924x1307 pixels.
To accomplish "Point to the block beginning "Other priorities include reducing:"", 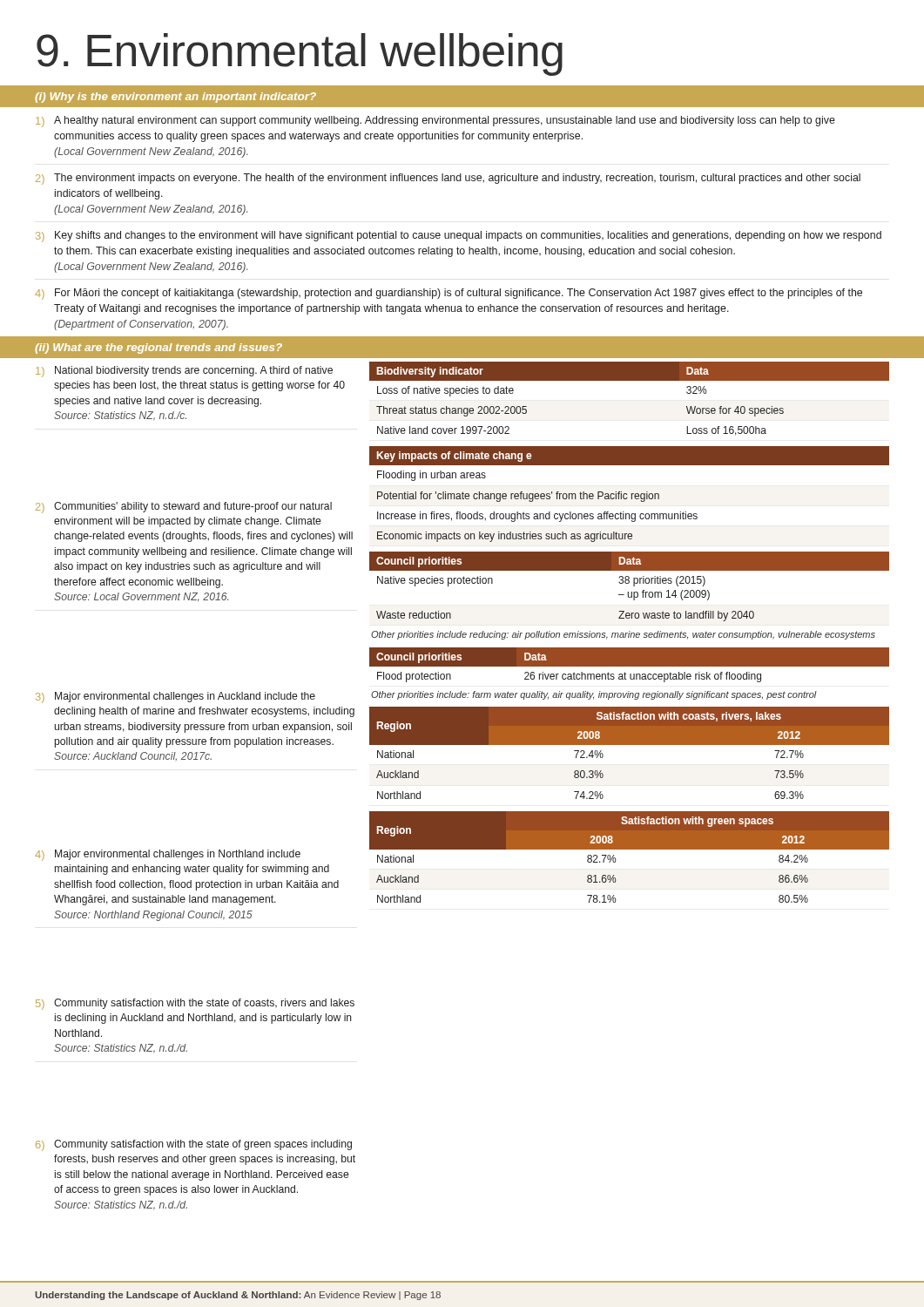I will (623, 634).
